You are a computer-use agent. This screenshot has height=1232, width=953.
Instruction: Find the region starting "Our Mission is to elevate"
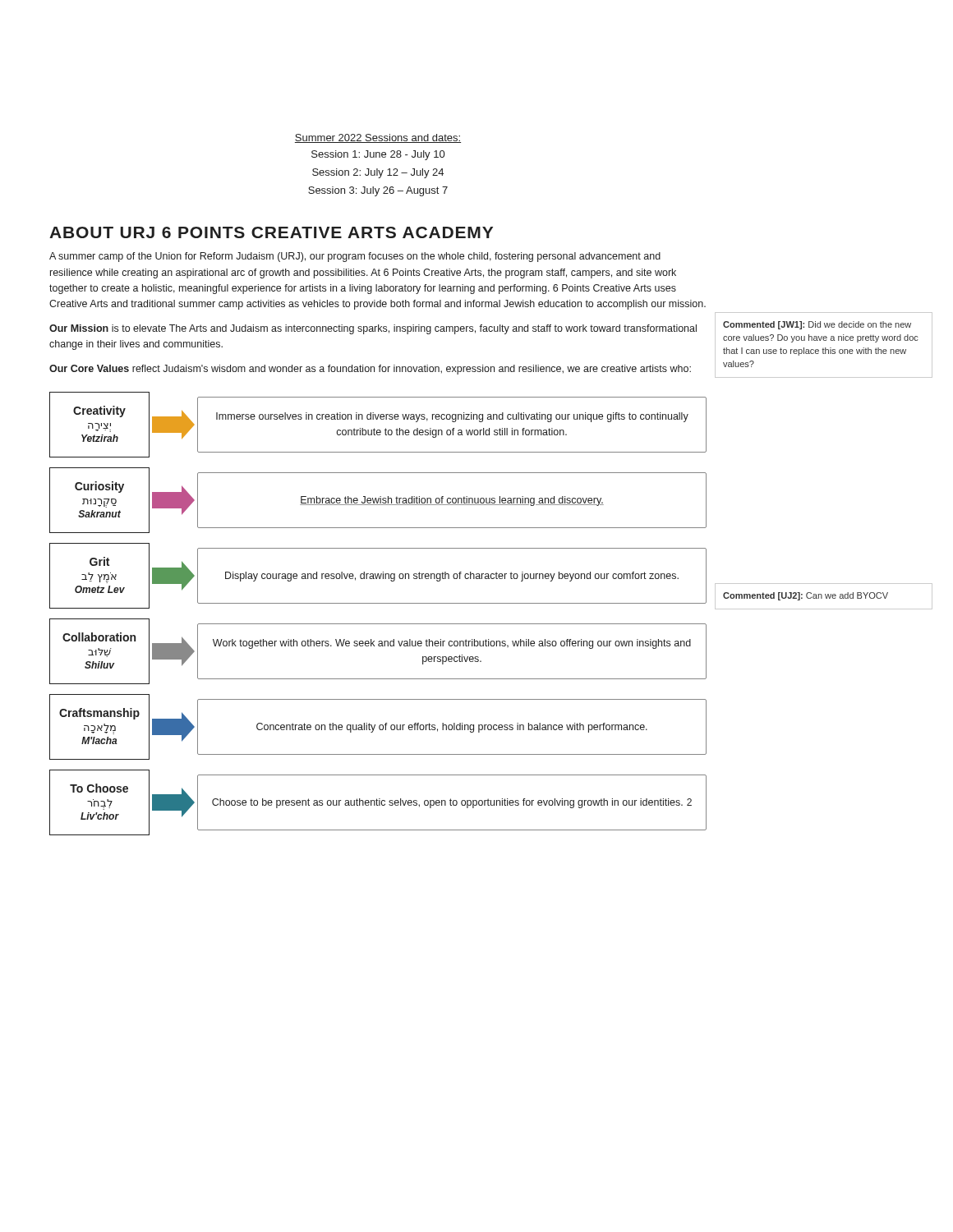373,336
